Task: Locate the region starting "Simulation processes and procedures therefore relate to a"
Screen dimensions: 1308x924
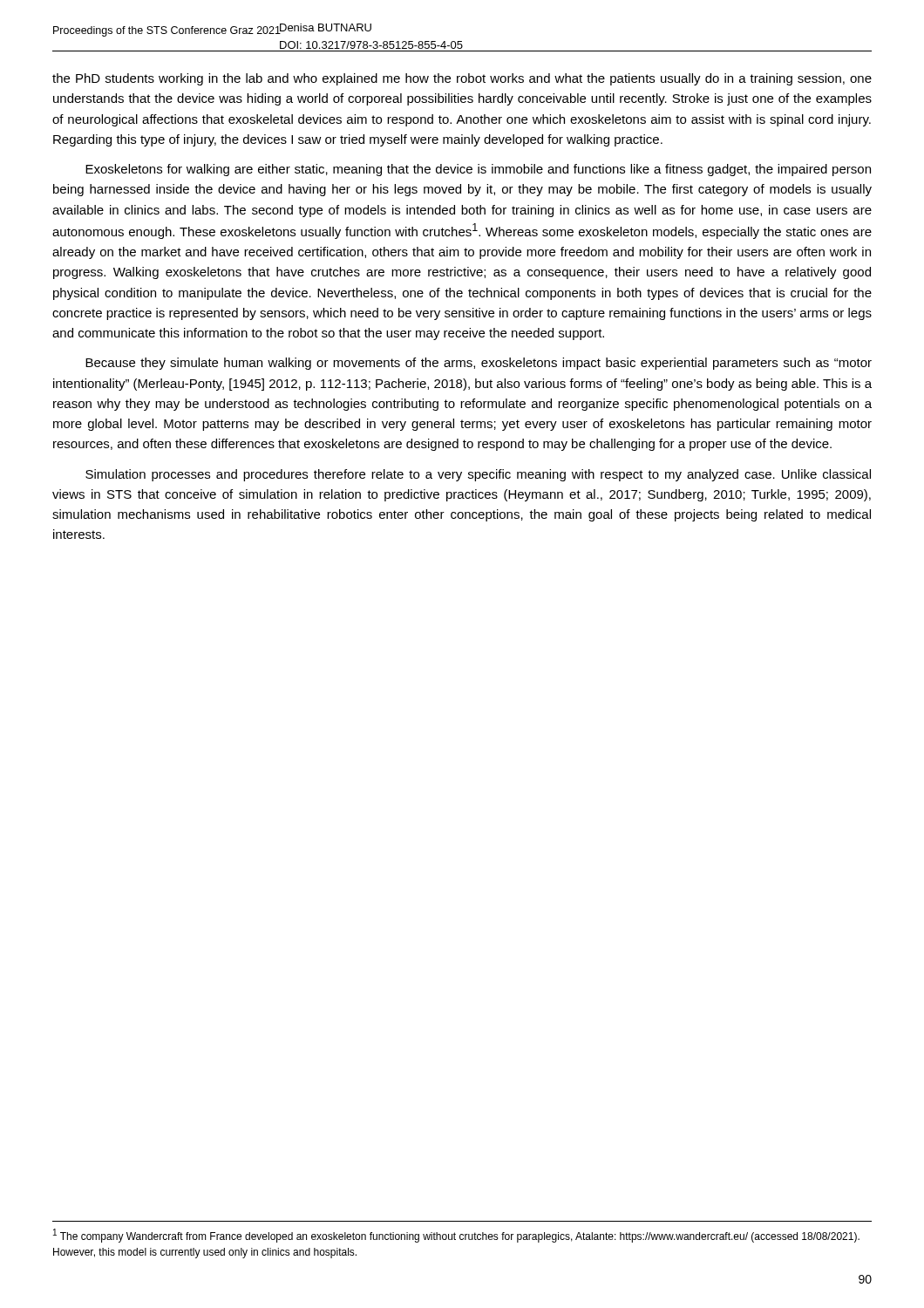Action: pos(462,504)
